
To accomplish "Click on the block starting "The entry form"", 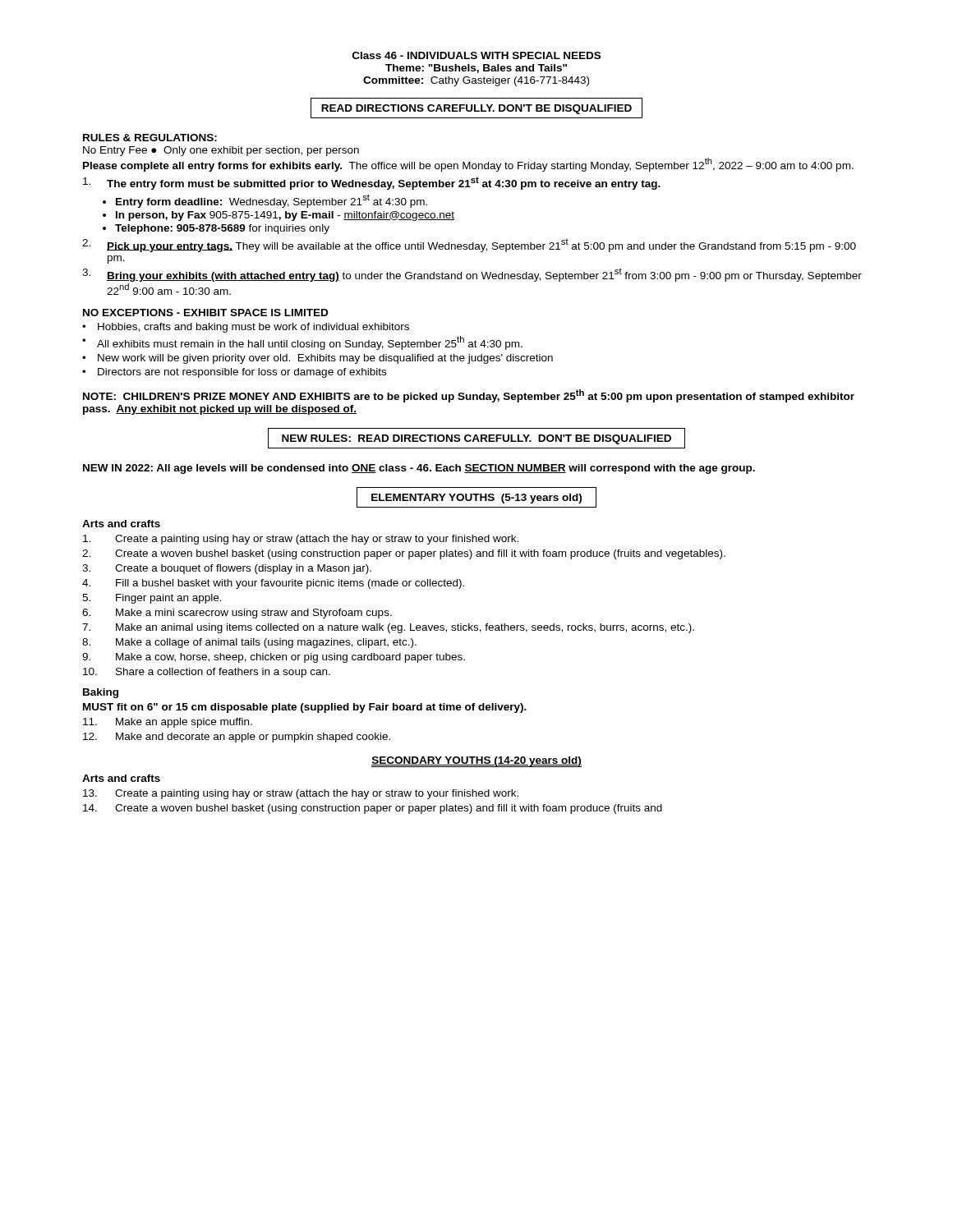I will point(476,182).
